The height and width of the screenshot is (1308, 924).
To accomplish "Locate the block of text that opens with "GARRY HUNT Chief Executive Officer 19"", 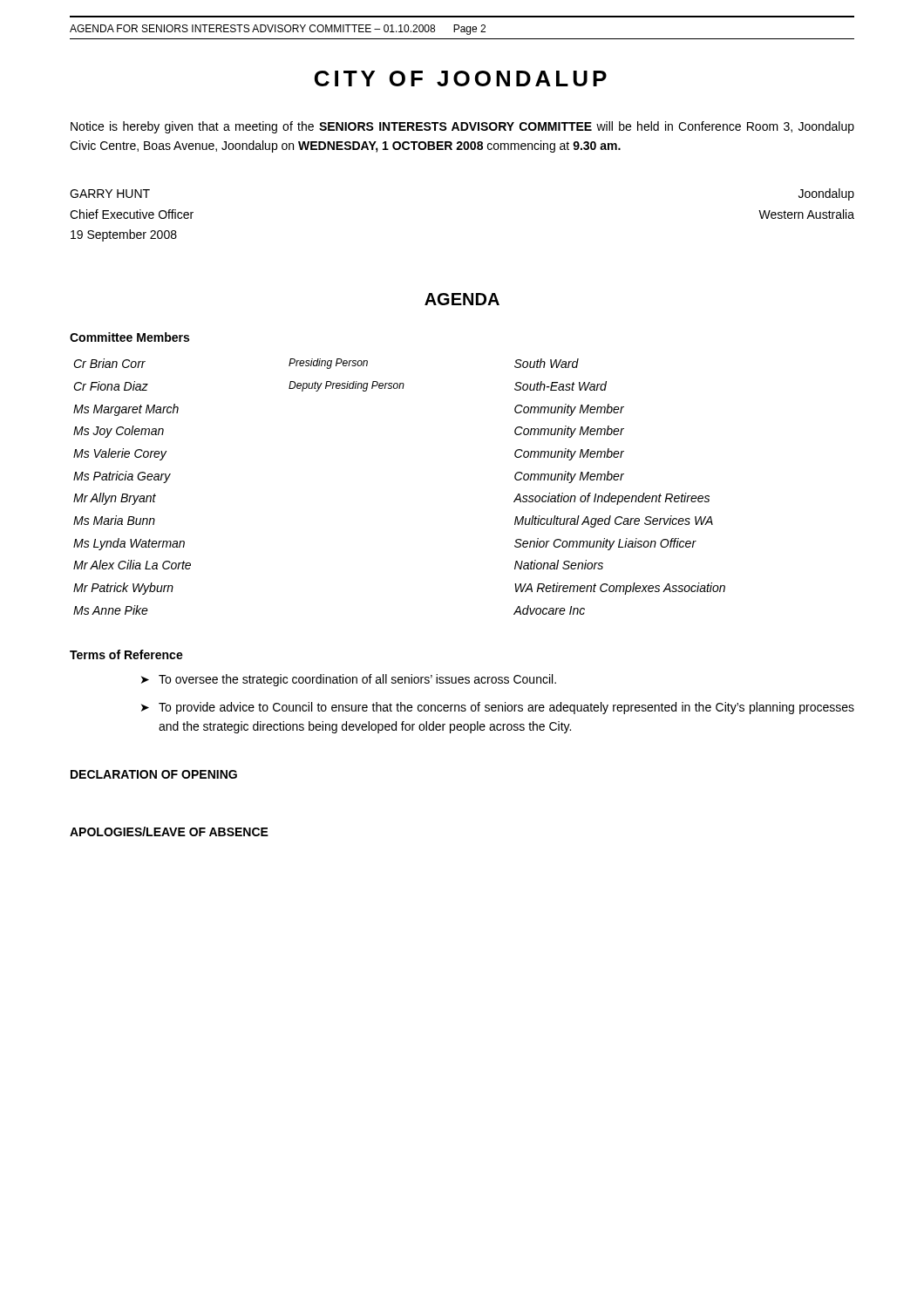I will (x=109, y=194).
